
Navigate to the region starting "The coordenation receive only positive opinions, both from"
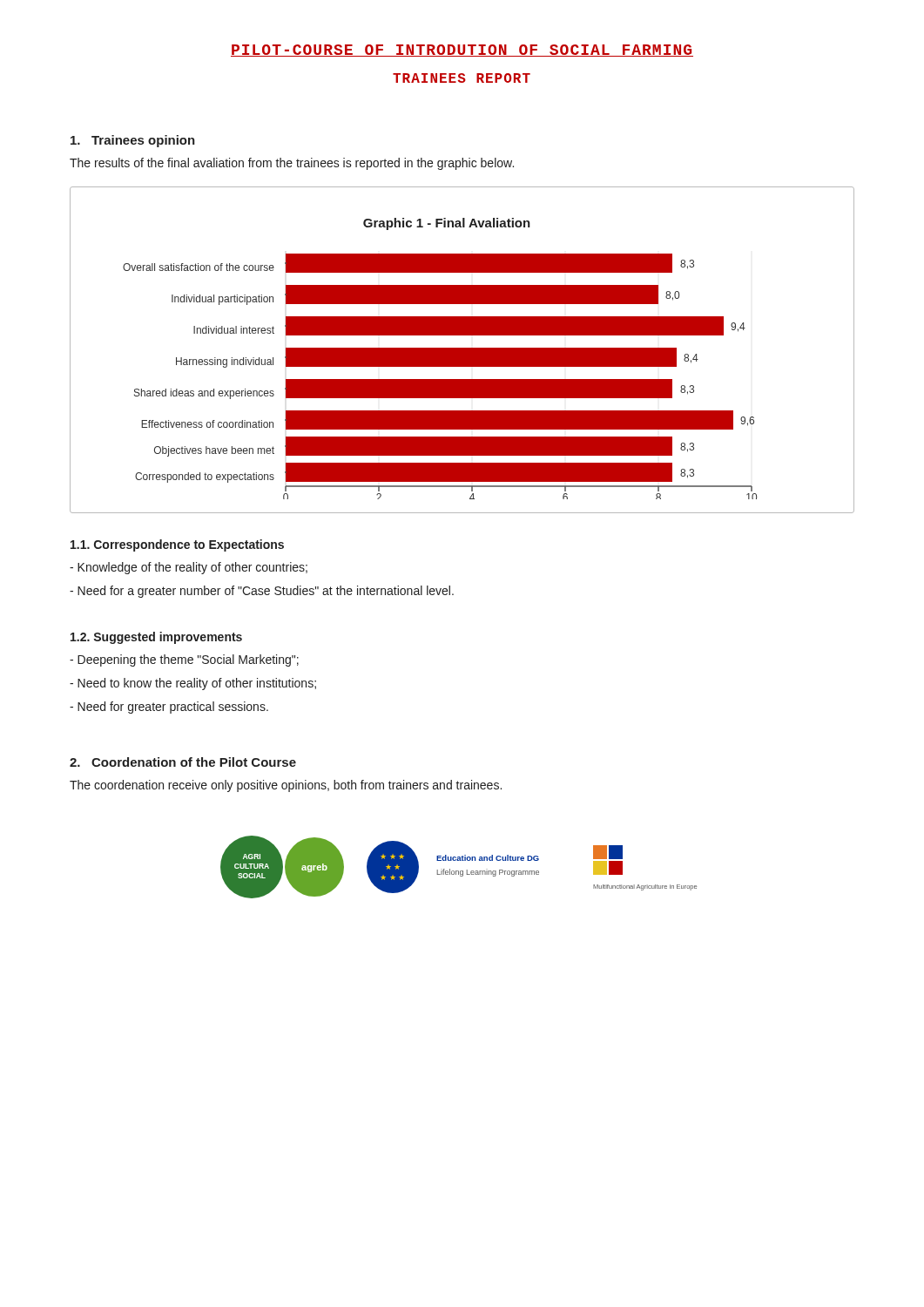[x=286, y=785]
